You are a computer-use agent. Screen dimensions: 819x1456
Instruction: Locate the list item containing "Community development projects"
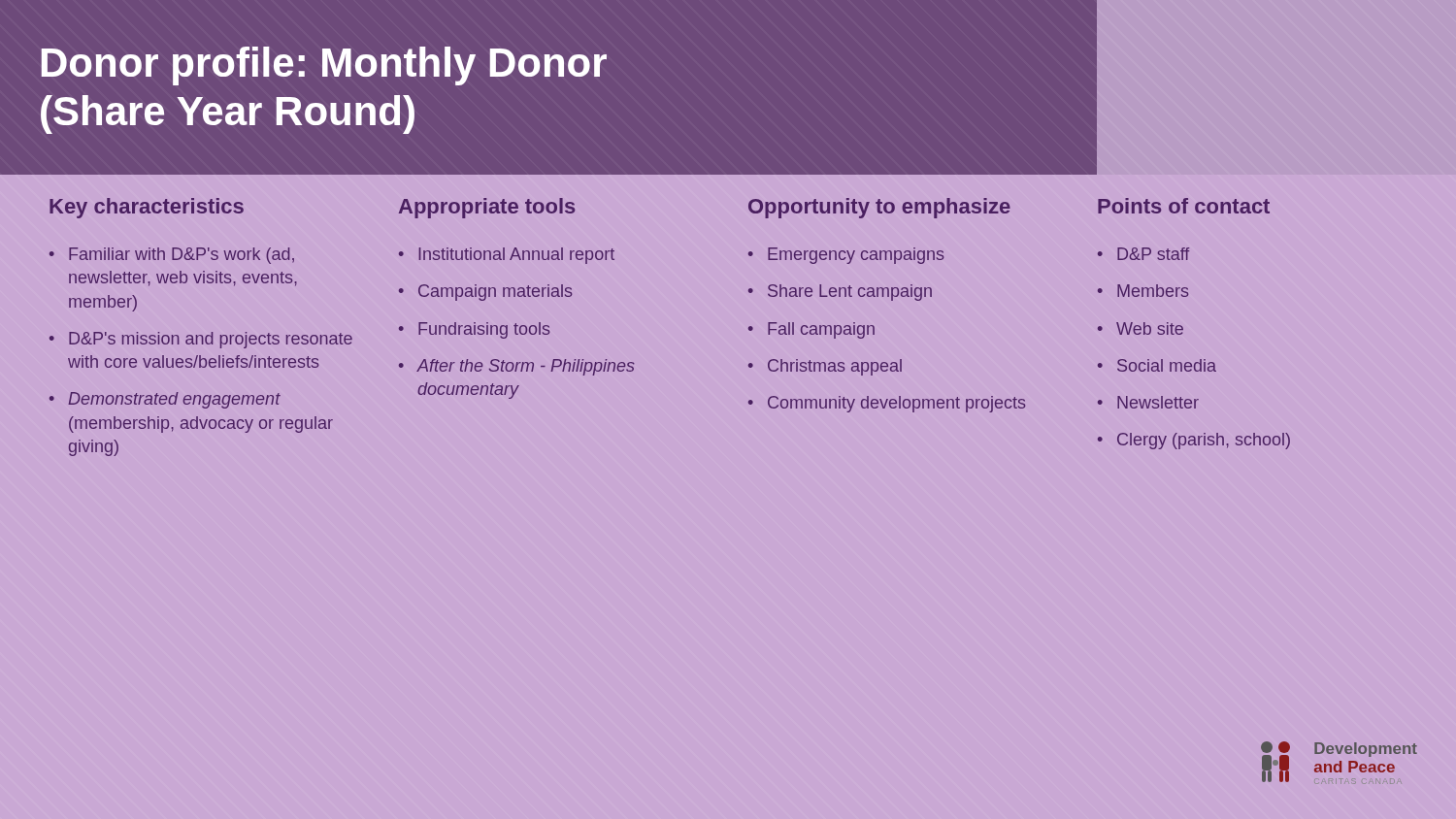[x=897, y=403]
